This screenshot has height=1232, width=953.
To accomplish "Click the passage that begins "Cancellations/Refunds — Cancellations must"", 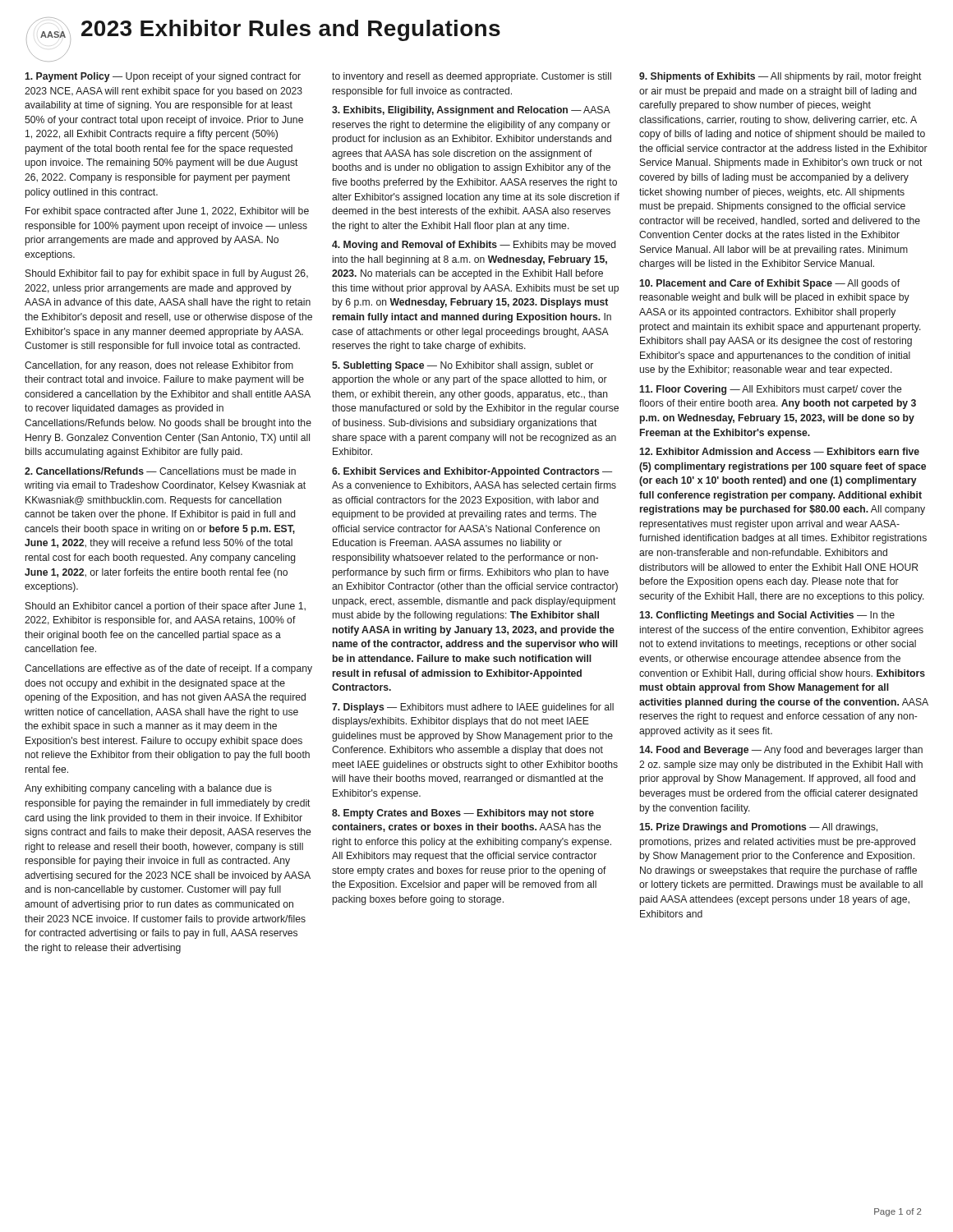I will pyautogui.click(x=169, y=710).
